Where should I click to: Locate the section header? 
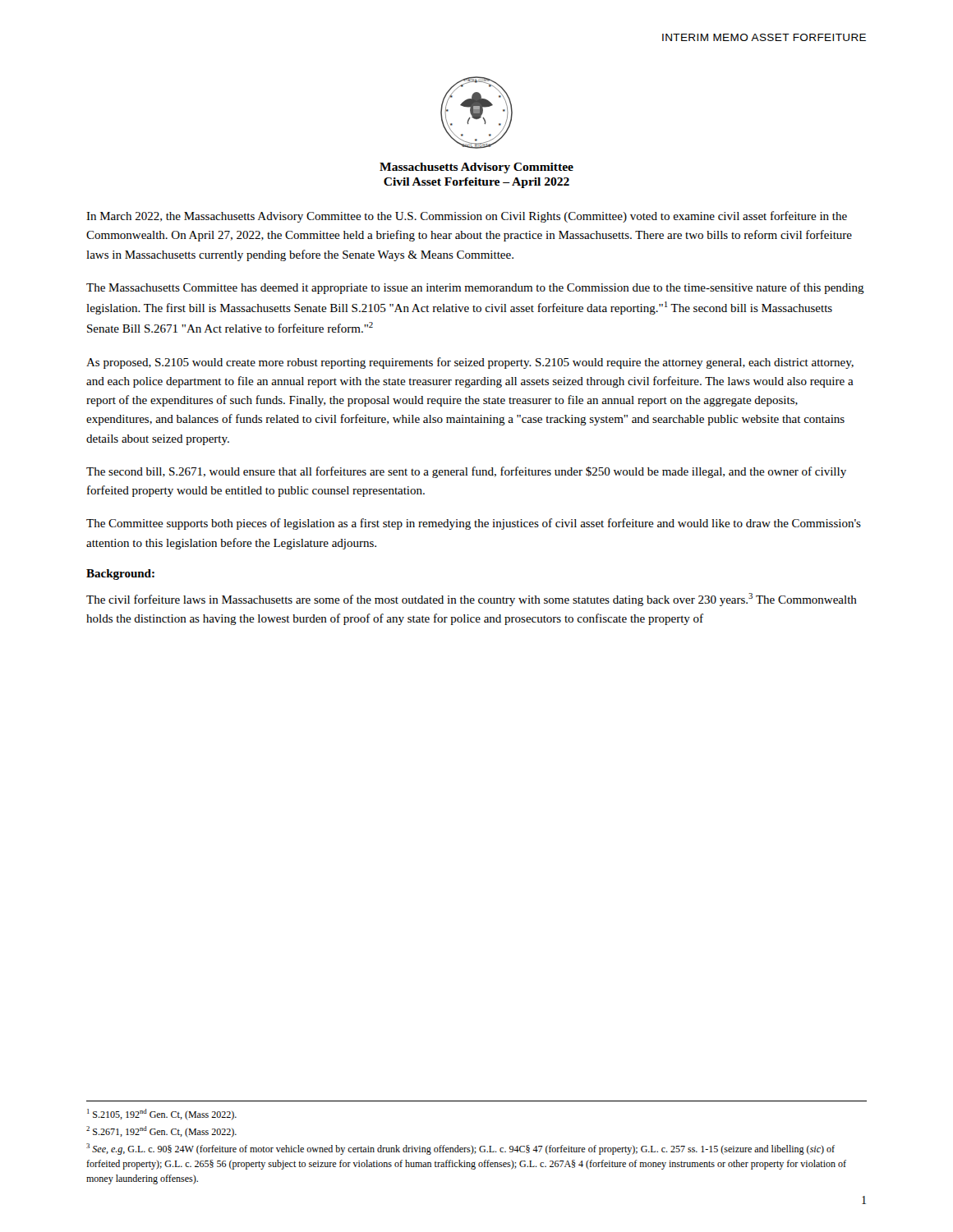[x=121, y=573]
